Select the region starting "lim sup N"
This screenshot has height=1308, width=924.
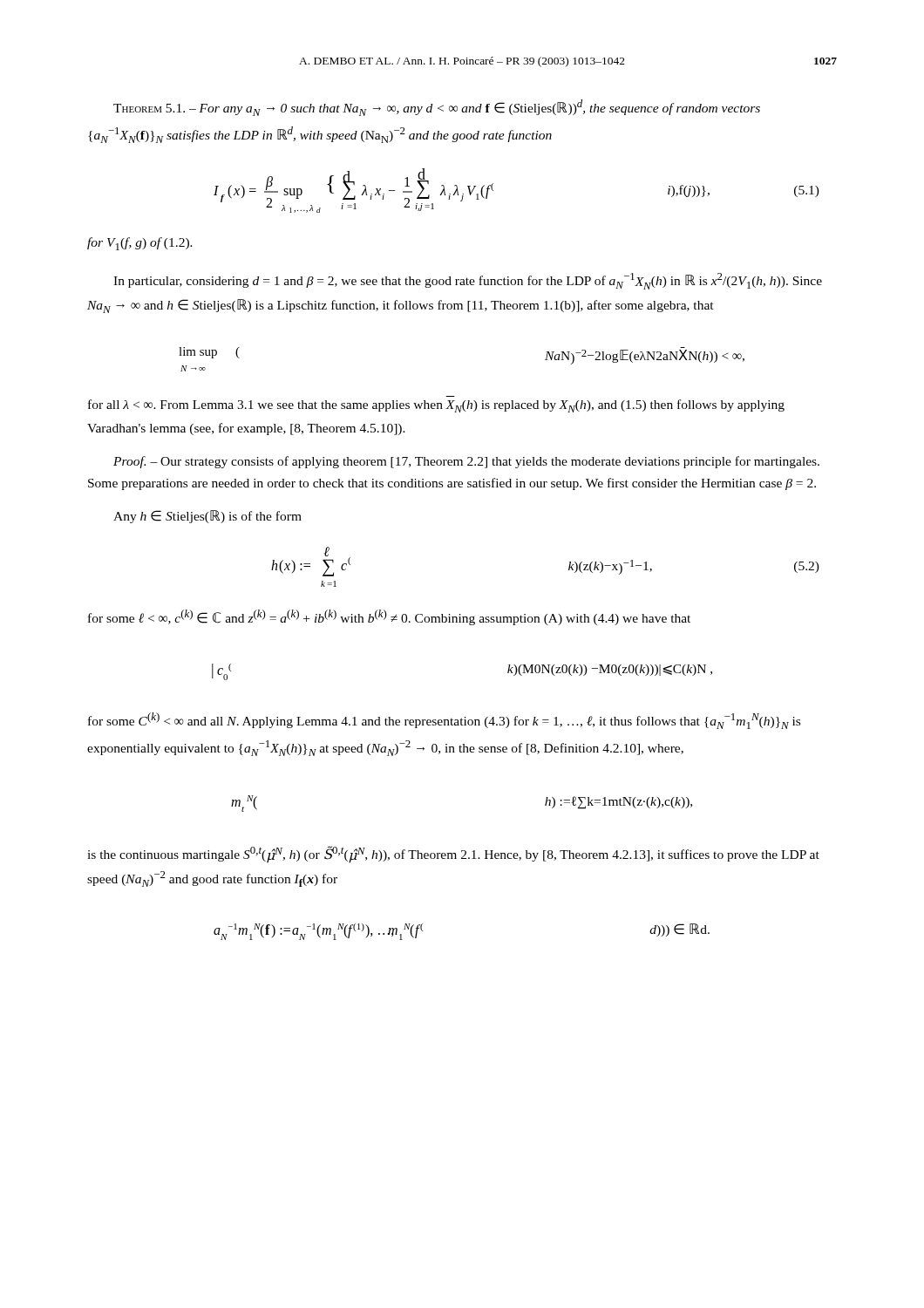click(211, 358)
